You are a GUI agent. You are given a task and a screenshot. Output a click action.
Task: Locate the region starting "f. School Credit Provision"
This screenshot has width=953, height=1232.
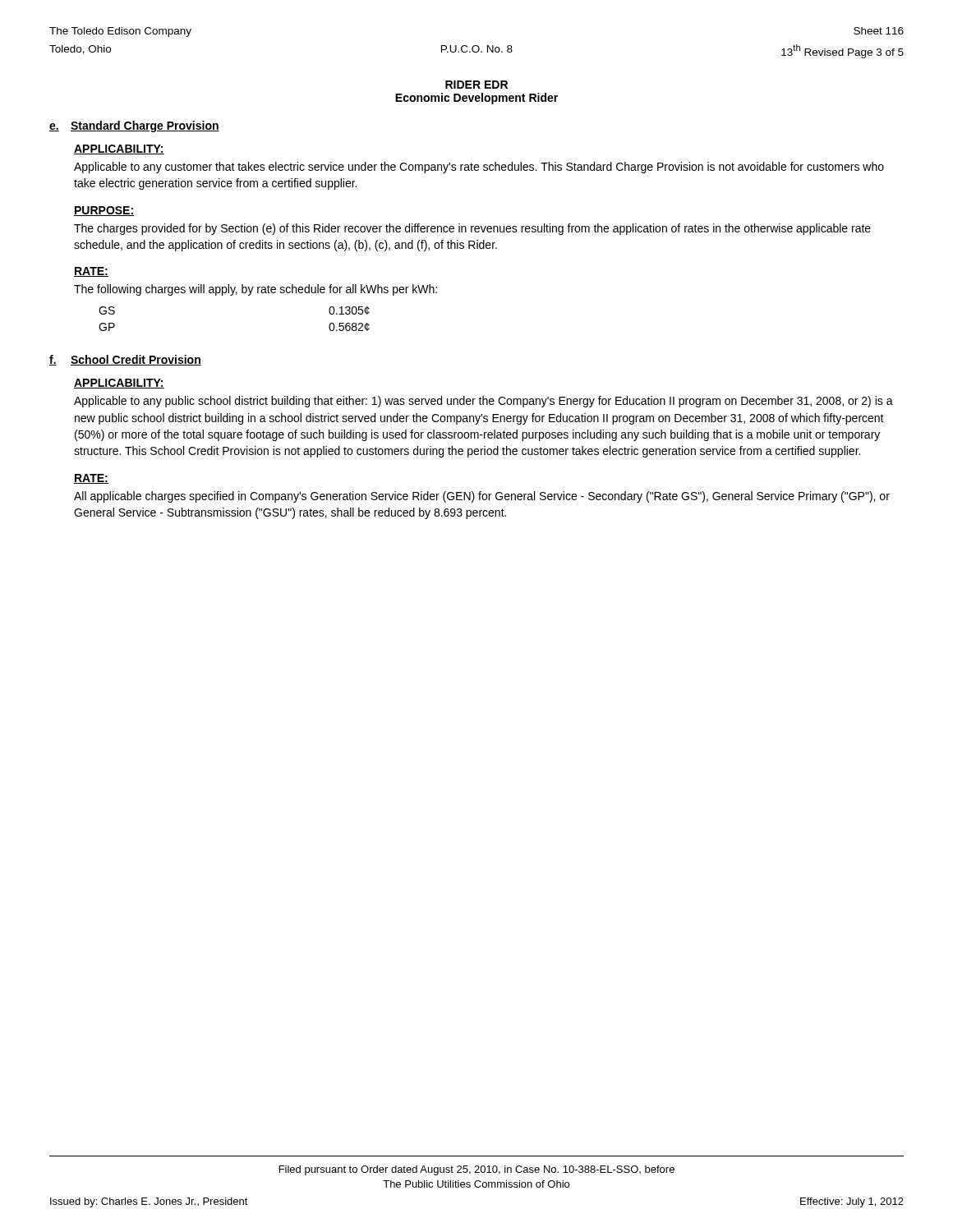coord(125,360)
